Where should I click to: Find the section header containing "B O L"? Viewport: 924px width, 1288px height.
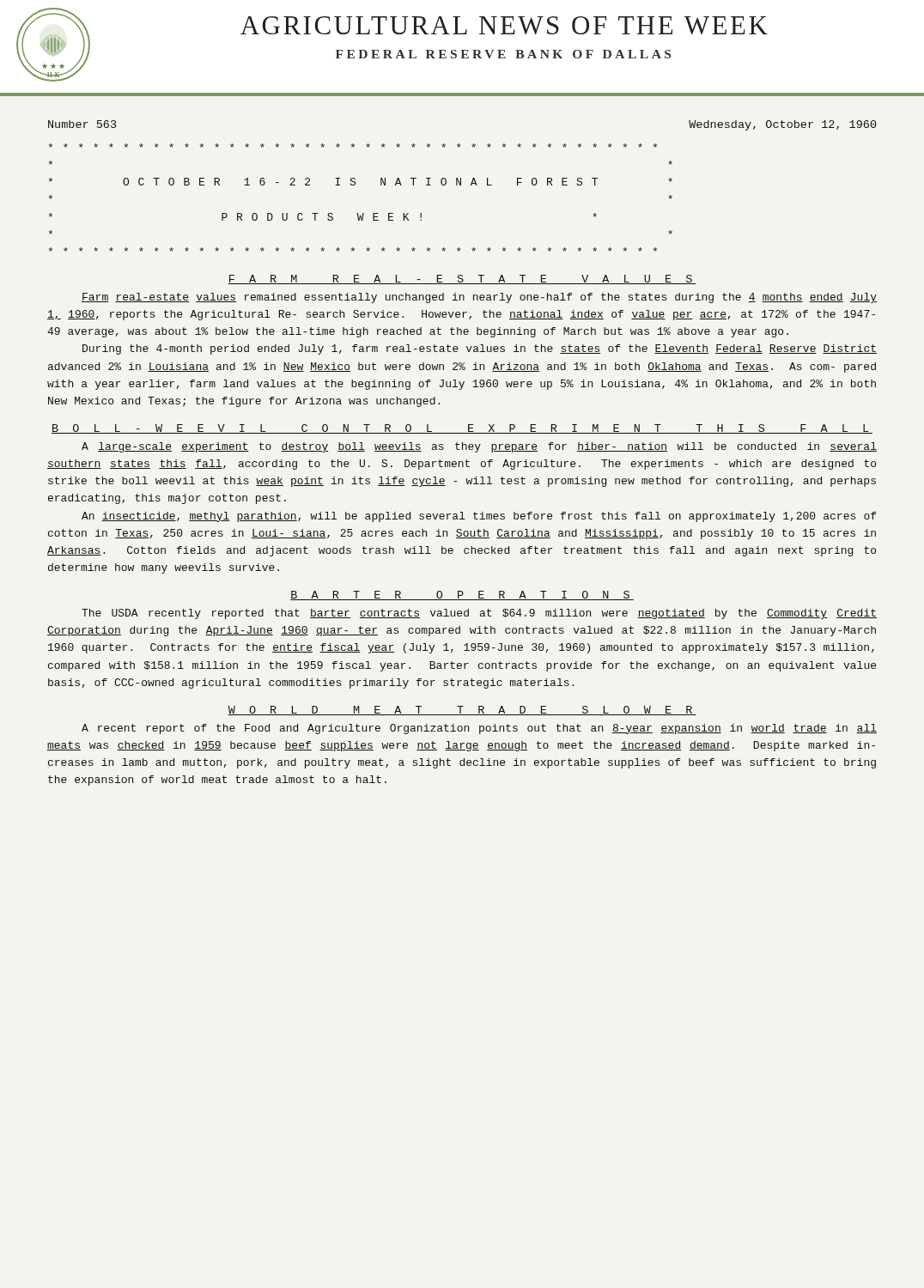462,429
